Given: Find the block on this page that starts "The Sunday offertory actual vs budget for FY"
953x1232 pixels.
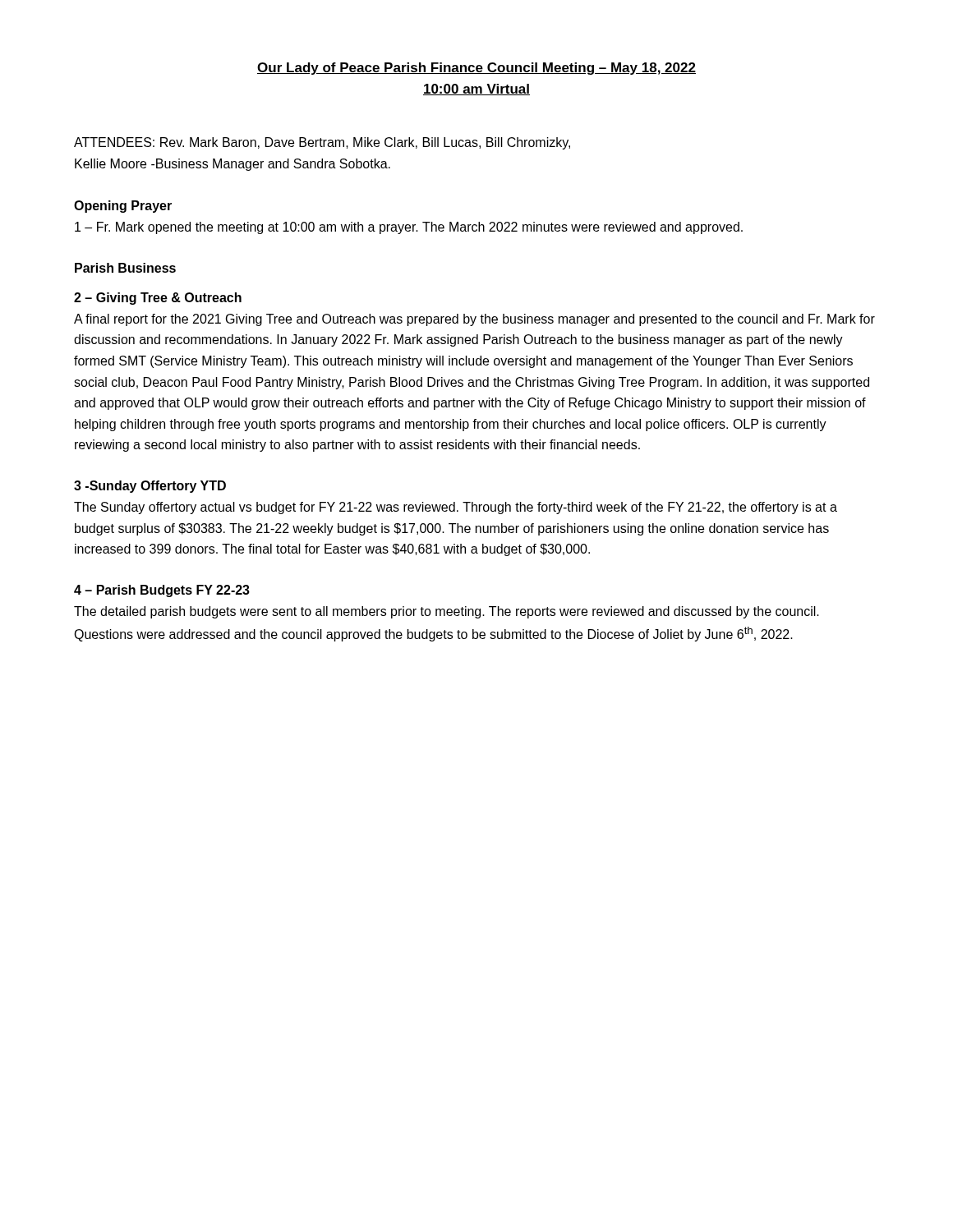Looking at the screenshot, I should (455, 528).
